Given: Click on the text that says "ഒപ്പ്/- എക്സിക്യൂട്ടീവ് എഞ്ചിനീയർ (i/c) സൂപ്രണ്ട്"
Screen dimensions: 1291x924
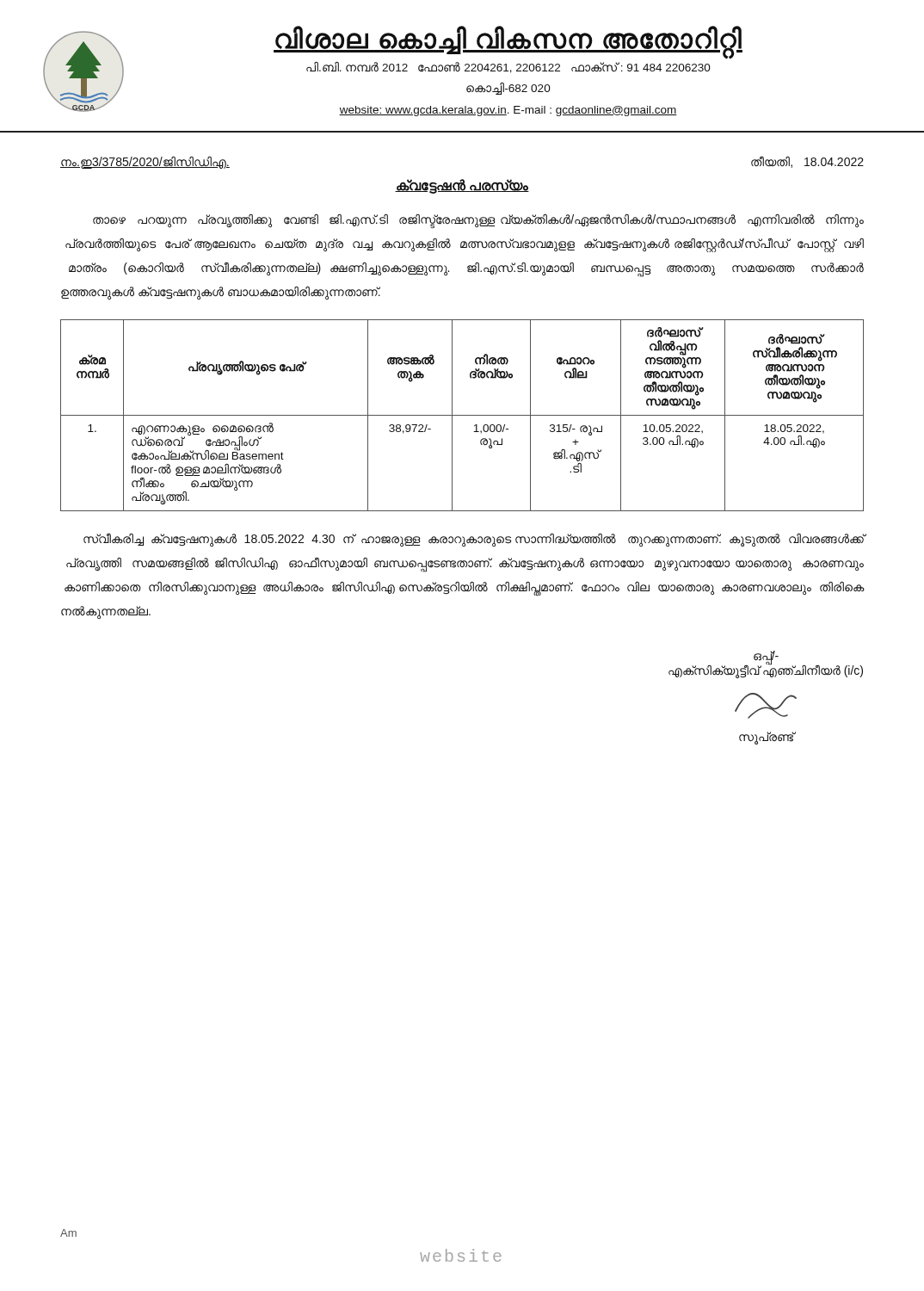Looking at the screenshot, I should point(766,697).
